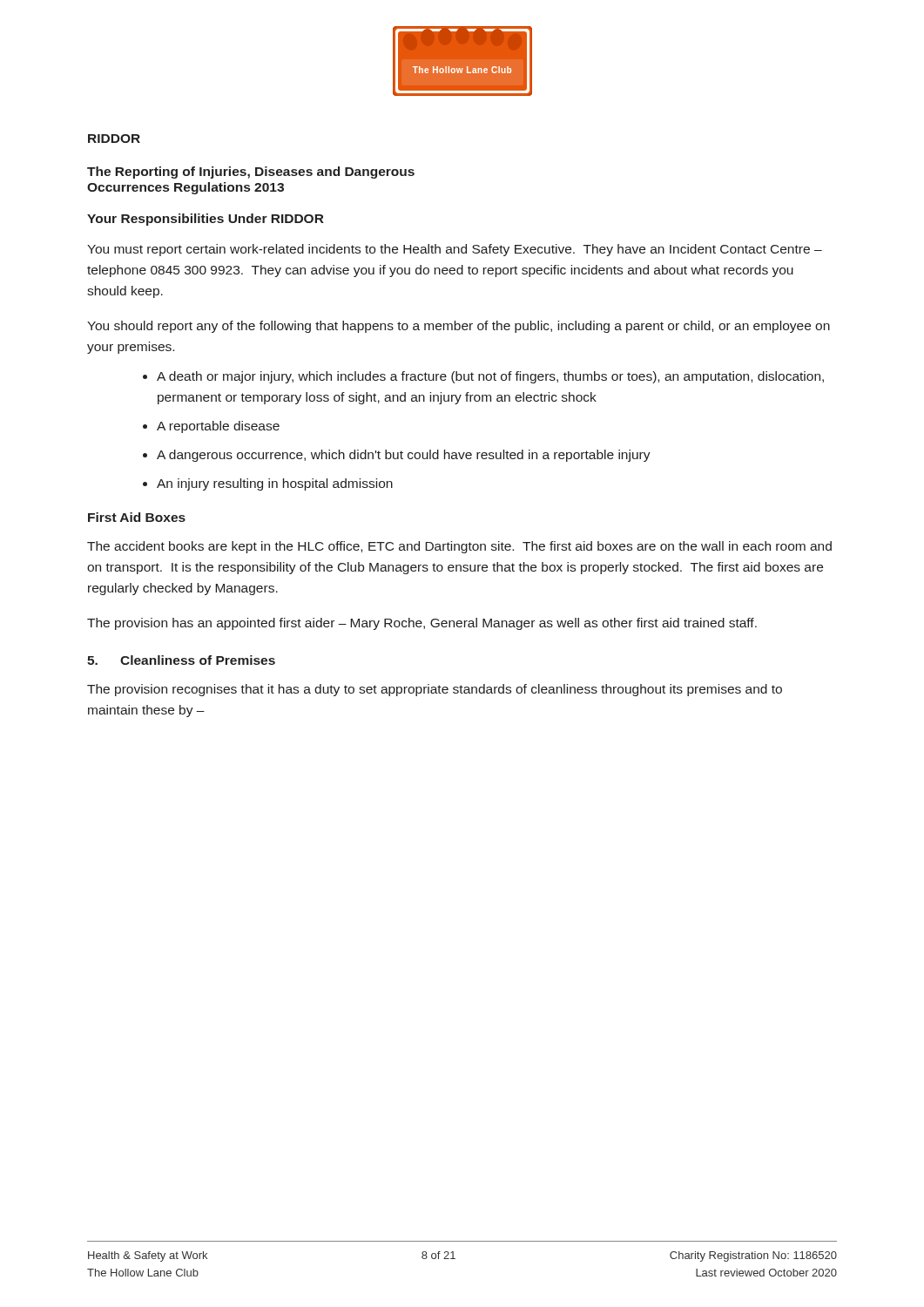Locate the text block with the text "The accident books are kept in"

point(460,567)
